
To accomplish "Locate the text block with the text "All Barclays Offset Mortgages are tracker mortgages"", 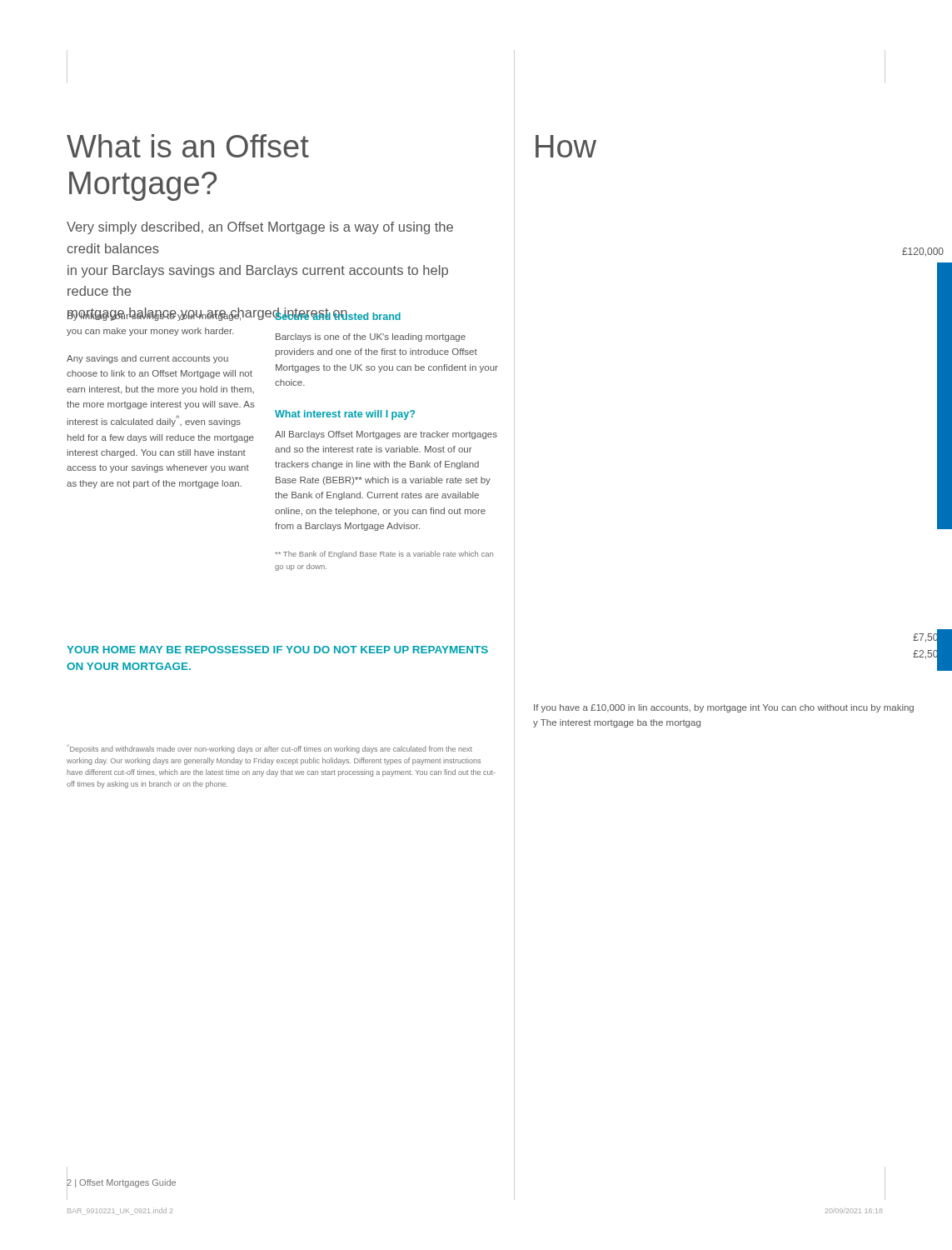I will [x=387, y=480].
